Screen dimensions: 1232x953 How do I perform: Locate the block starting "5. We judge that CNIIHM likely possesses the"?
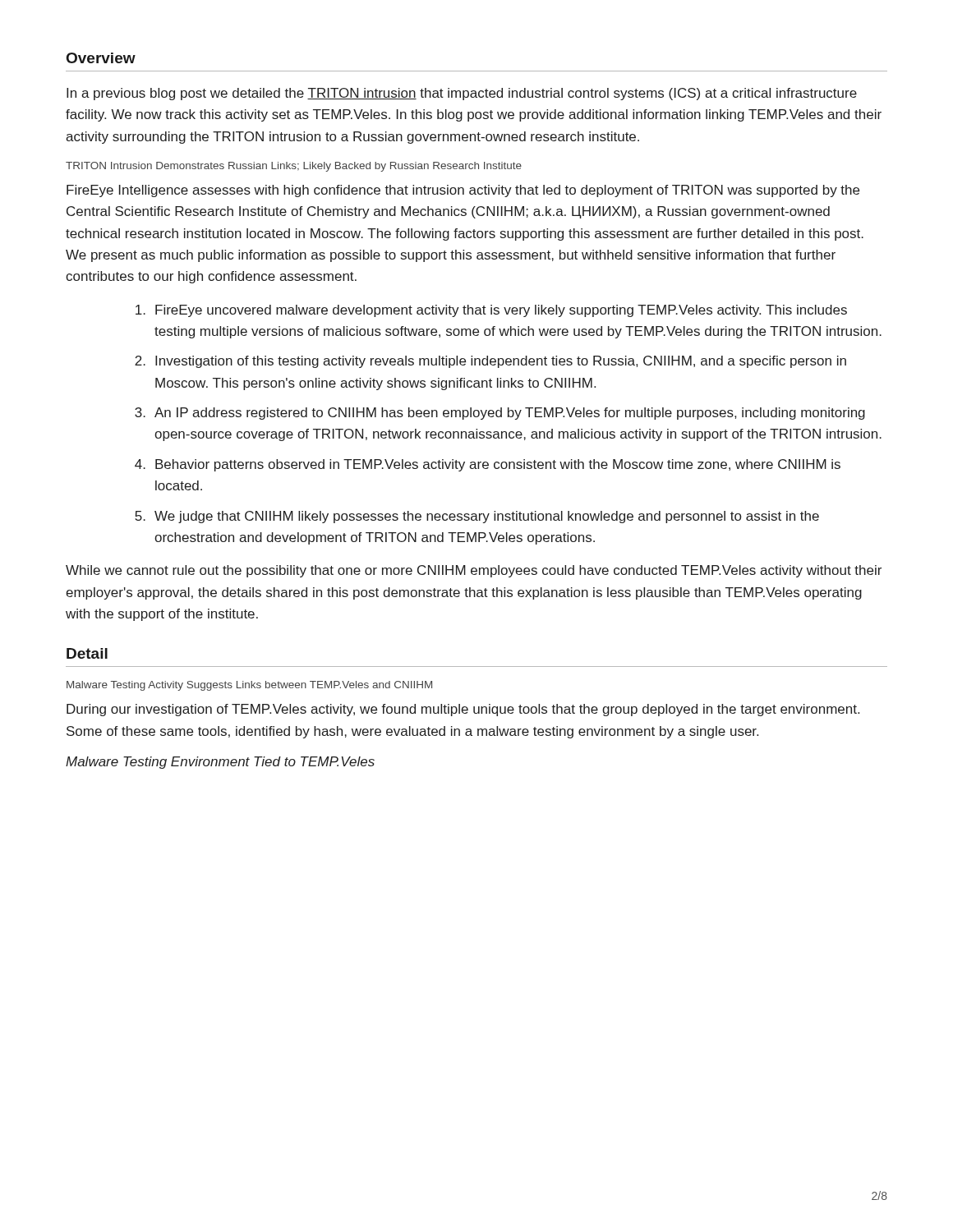(501, 527)
